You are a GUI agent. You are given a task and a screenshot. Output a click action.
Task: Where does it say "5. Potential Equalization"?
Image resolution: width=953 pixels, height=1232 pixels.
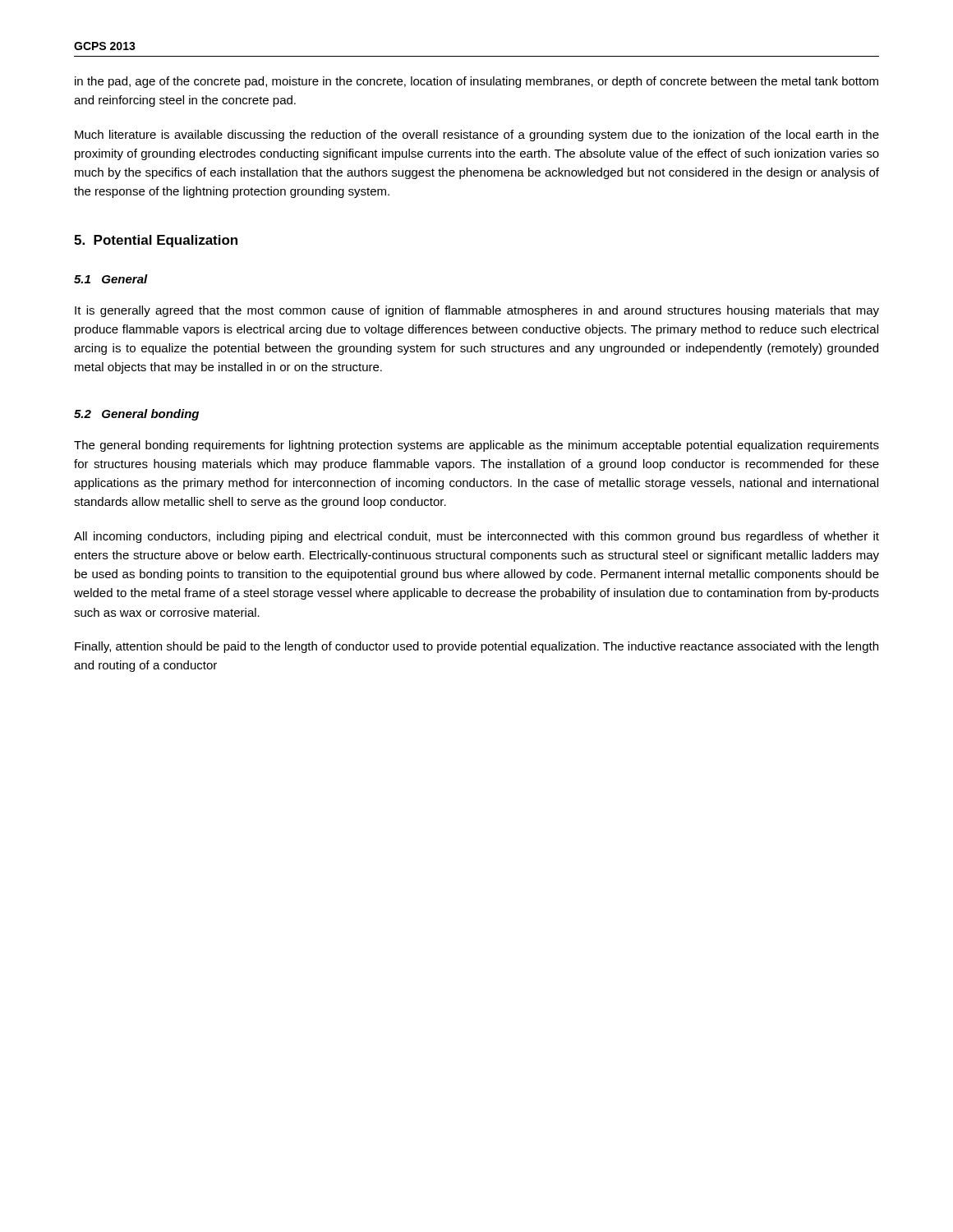tap(156, 240)
